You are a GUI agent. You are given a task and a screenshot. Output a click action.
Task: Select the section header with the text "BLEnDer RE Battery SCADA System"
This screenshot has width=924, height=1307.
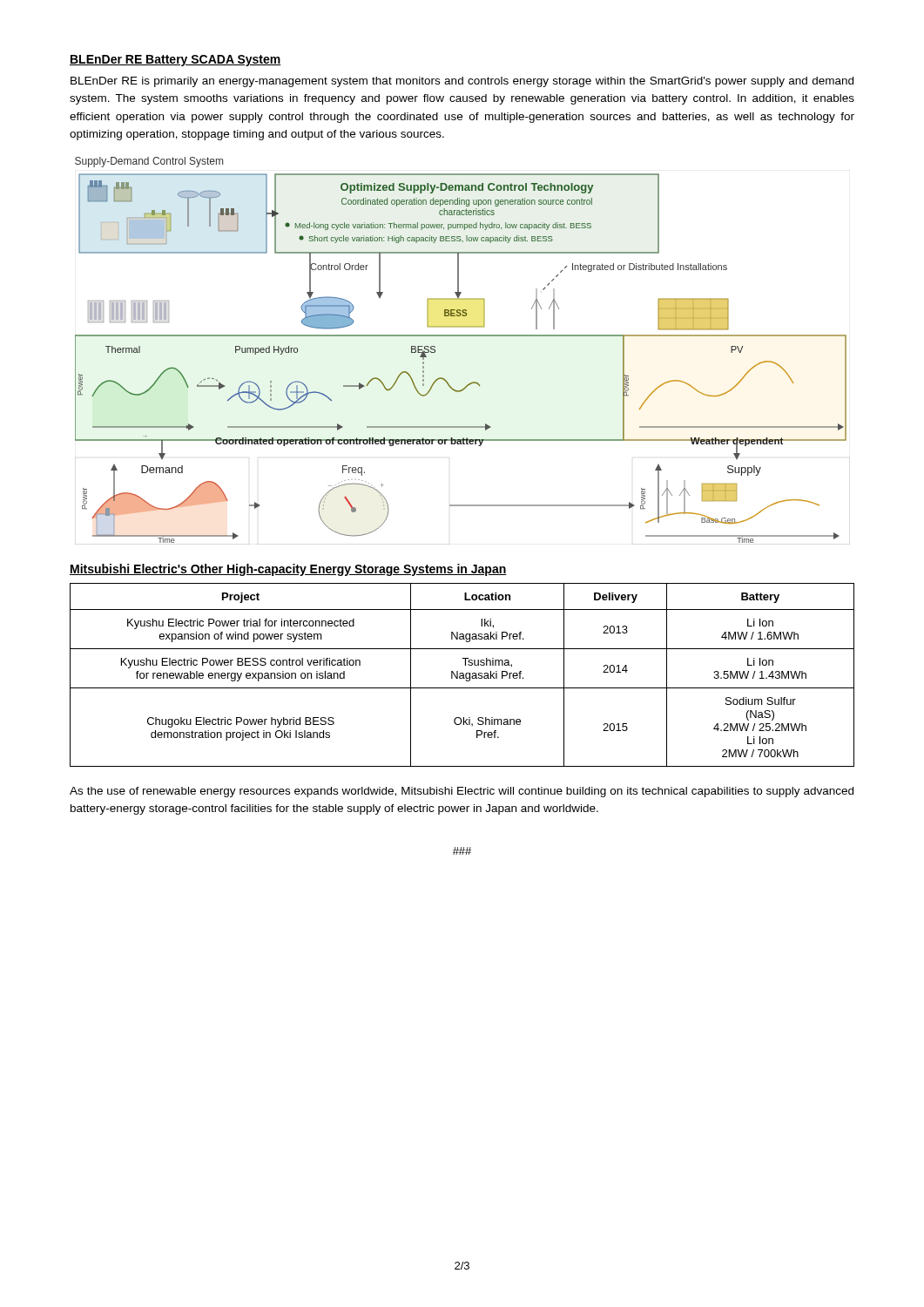[175, 59]
